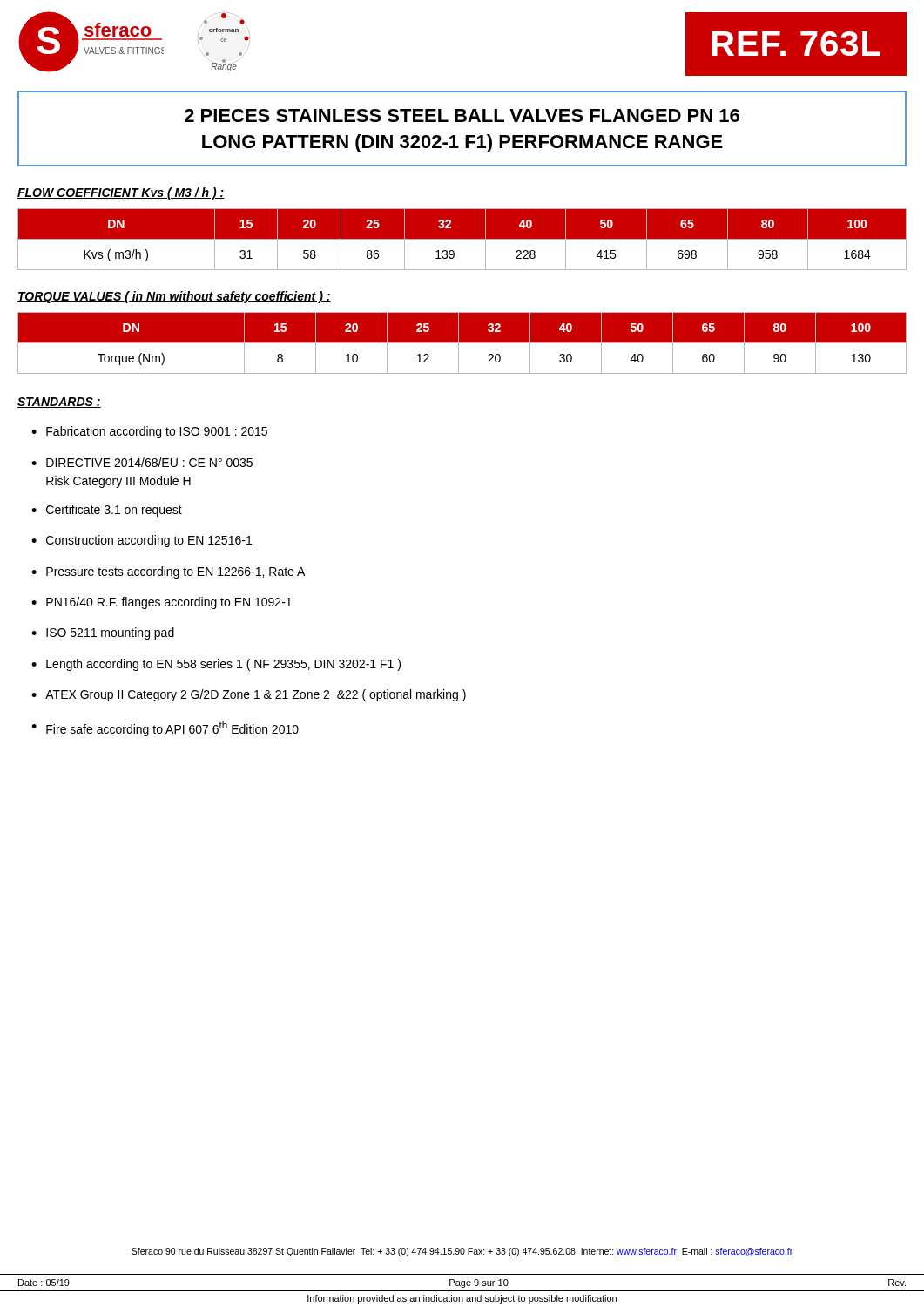The height and width of the screenshot is (1307, 924).
Task: Point to the text starting "TORQUE VALUES ("
Action: [x=174, y=297]
